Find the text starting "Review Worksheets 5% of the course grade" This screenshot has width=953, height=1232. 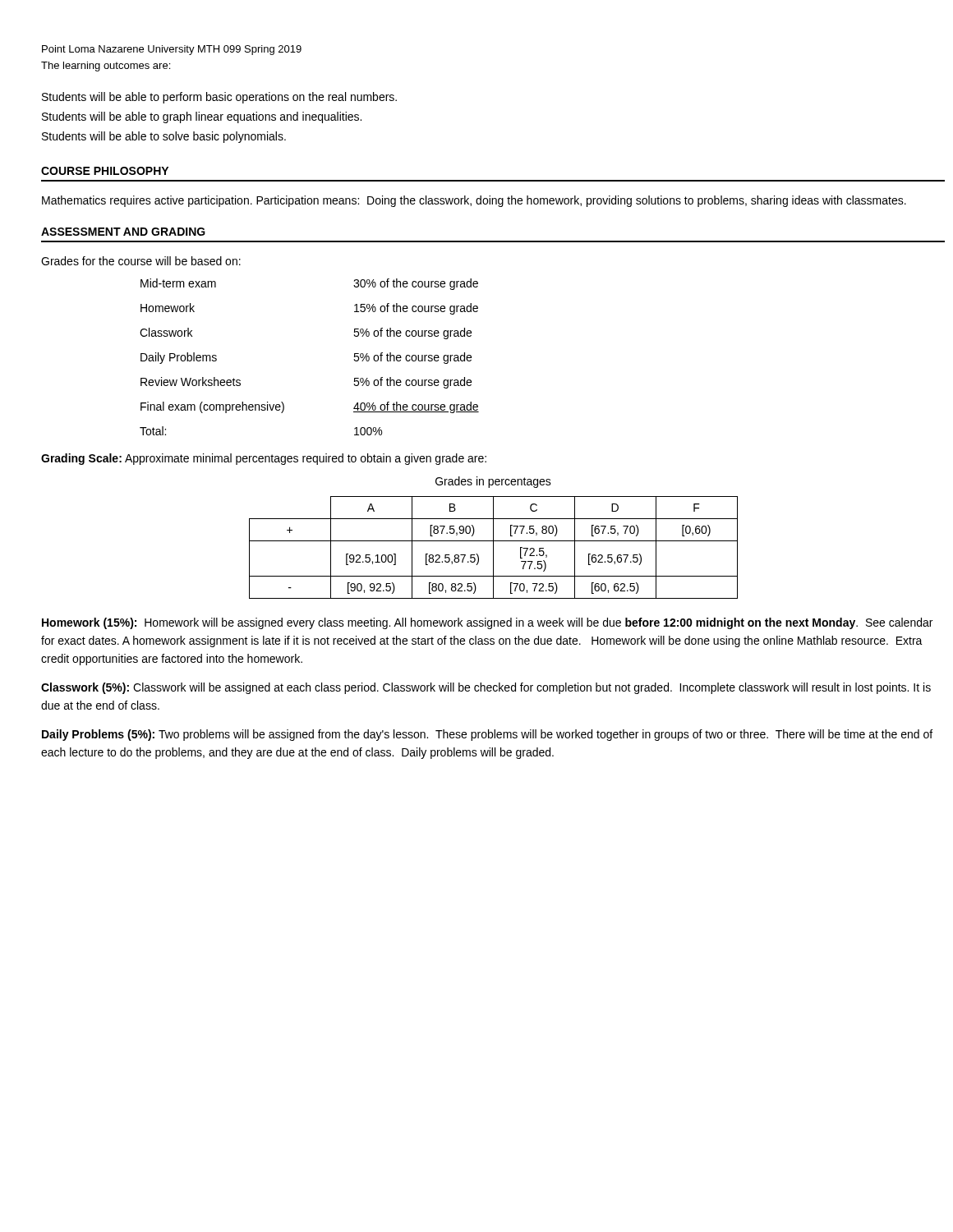tap(189, 382)
